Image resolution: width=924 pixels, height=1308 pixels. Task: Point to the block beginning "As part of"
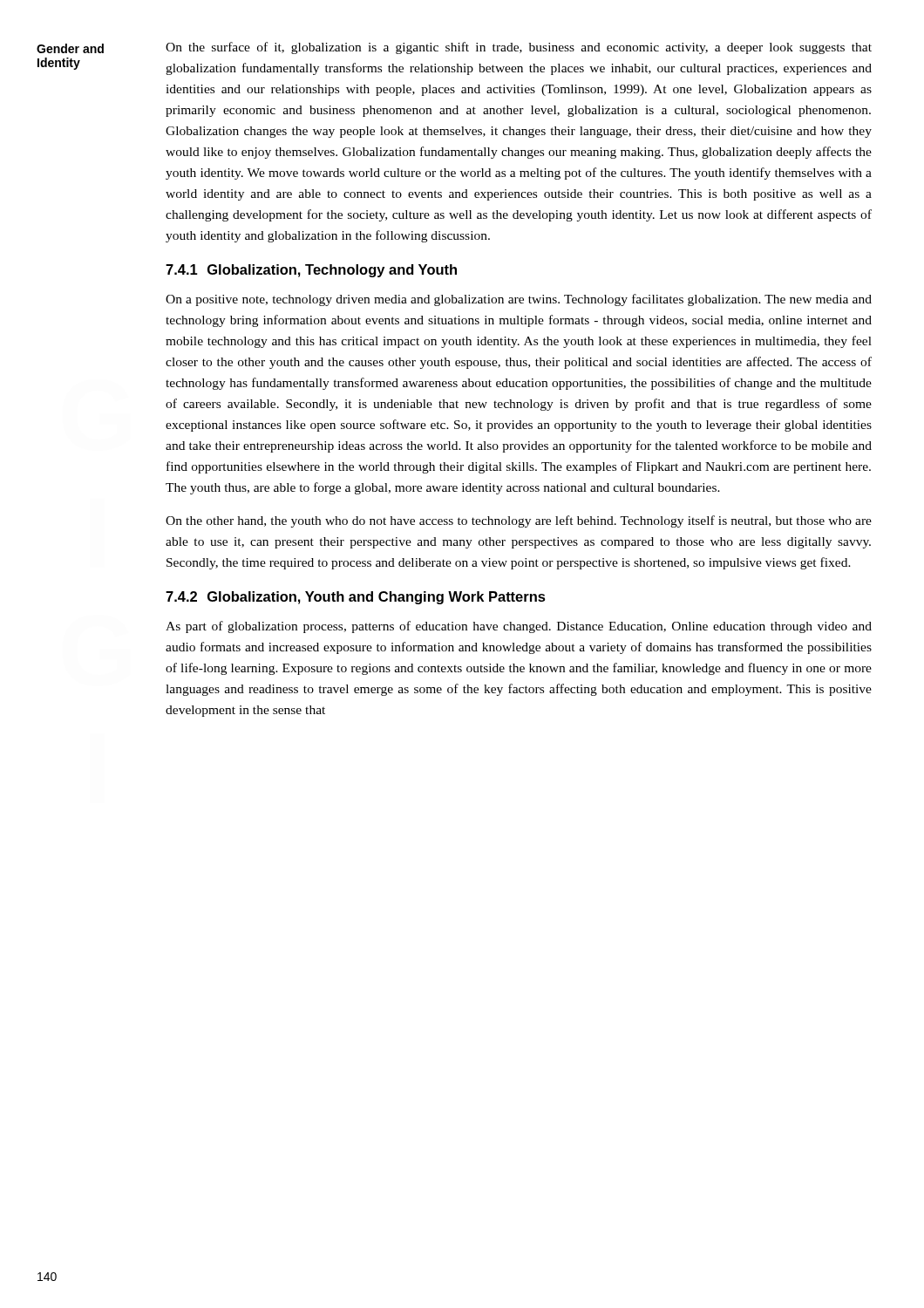pyautogui.click(x=519, y=668)
